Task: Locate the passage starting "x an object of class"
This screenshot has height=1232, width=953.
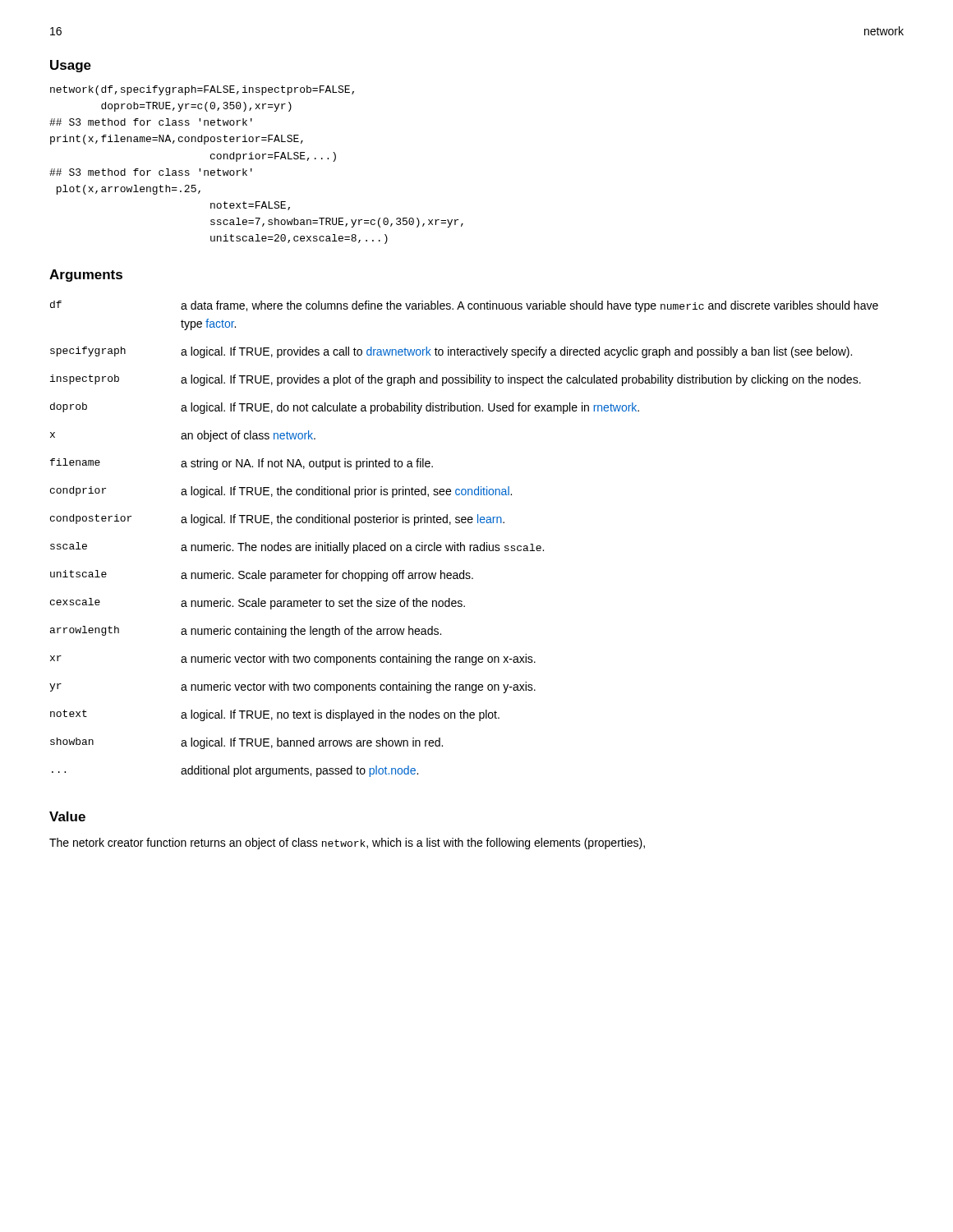Action: click(183, 436)
